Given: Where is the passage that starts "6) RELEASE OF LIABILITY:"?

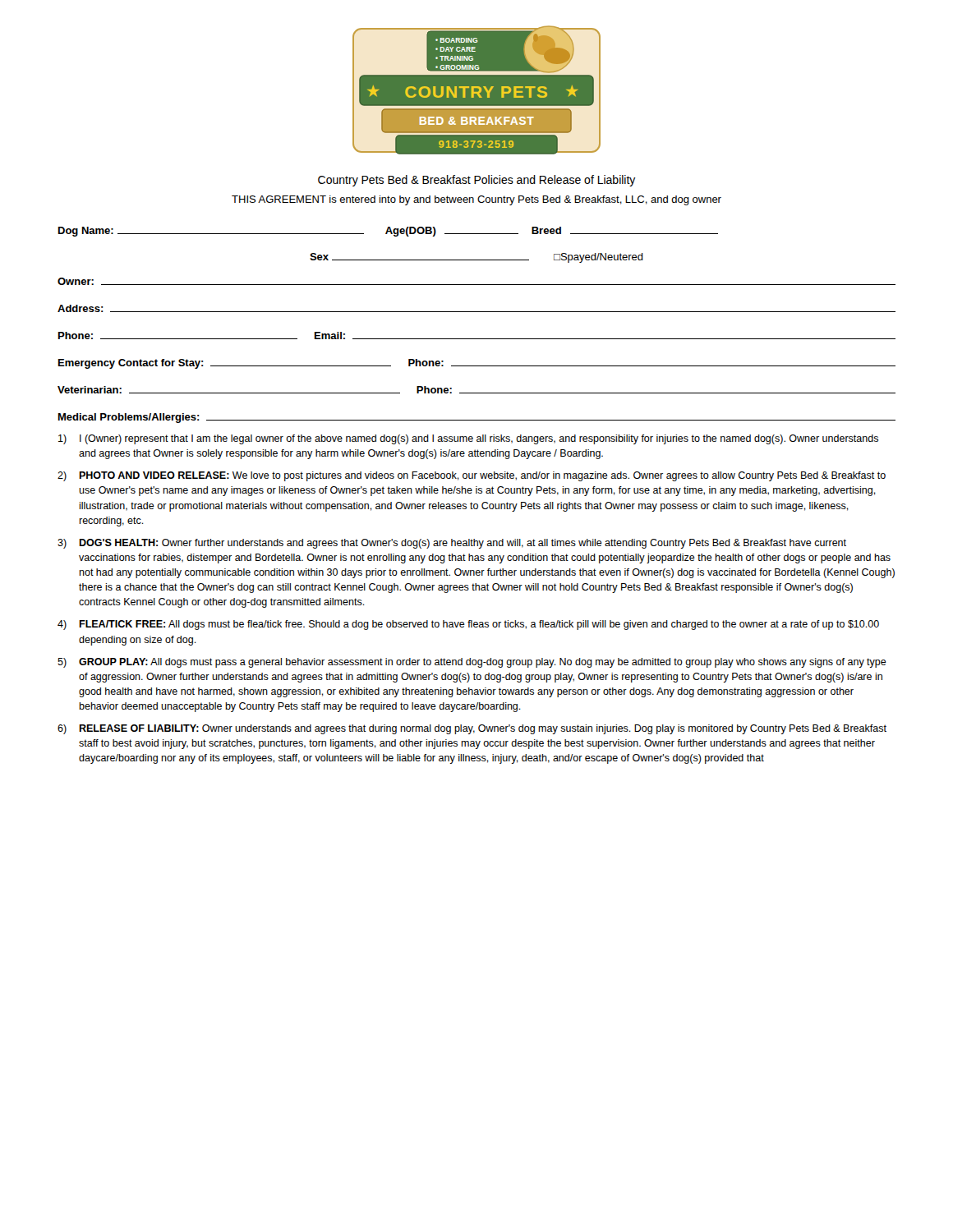Looking at the screenshot, I should 476,744.
